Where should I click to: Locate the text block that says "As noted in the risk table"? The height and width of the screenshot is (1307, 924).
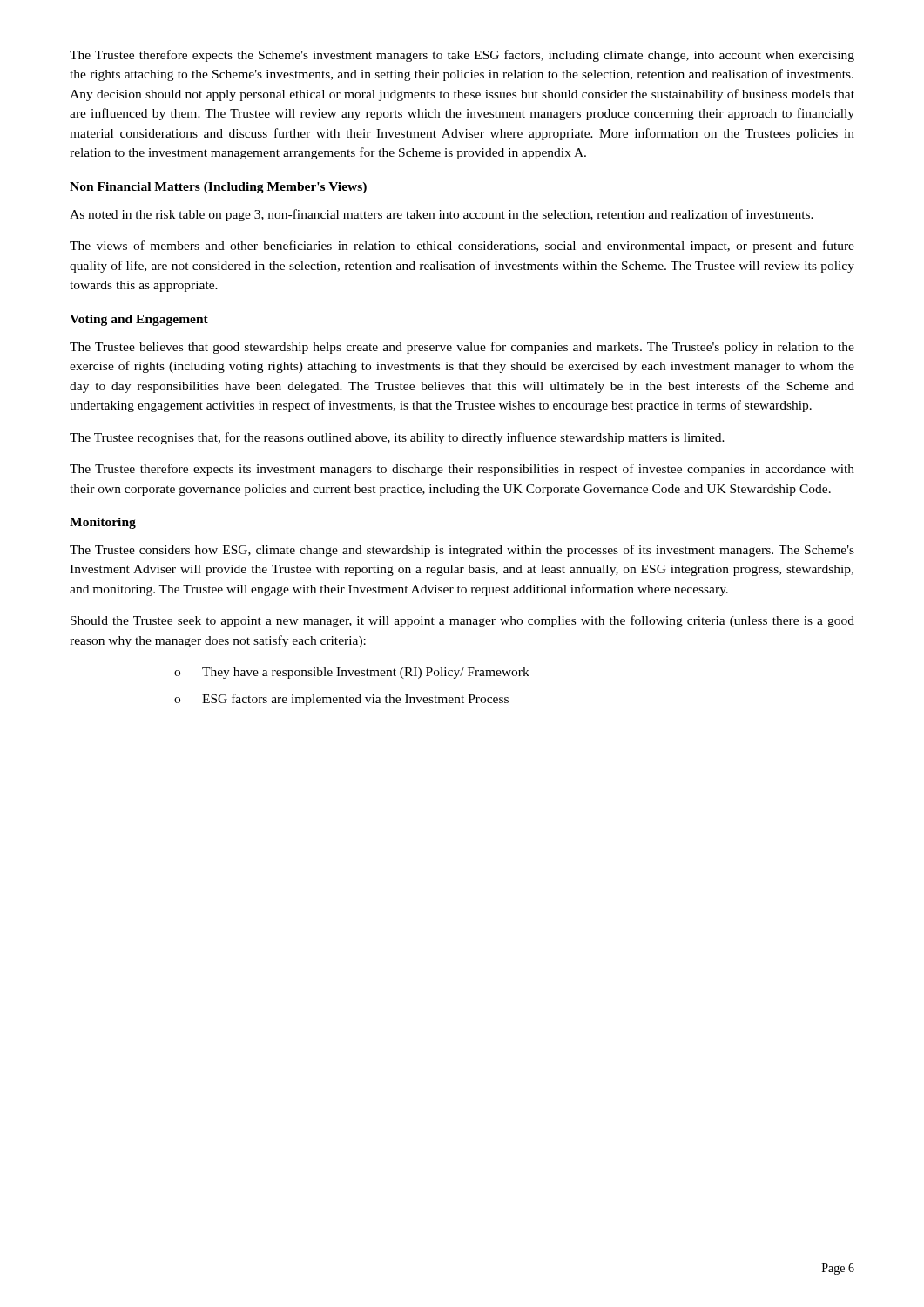pos(462,214)
